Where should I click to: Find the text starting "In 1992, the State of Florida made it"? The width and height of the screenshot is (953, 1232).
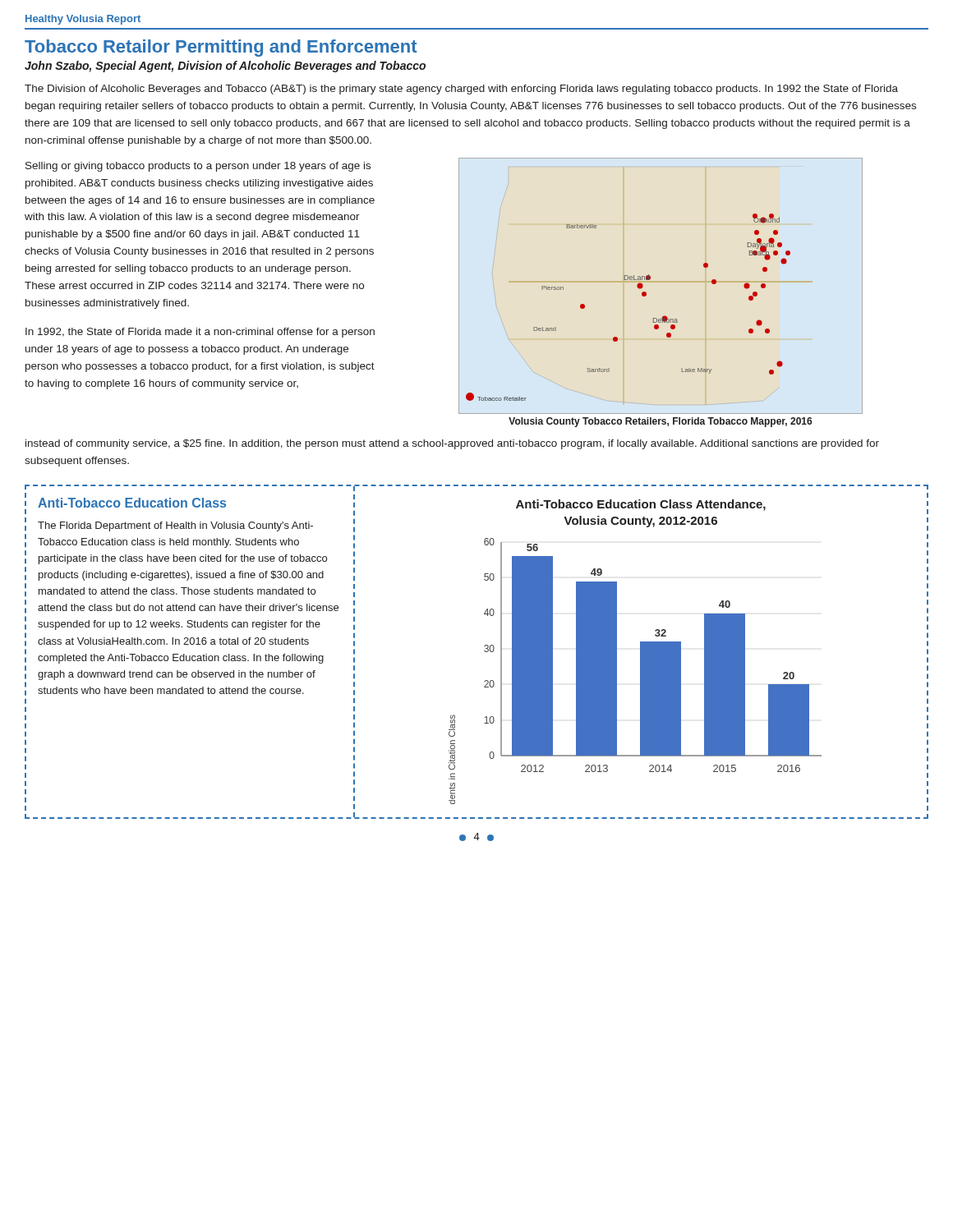point(200,357)
